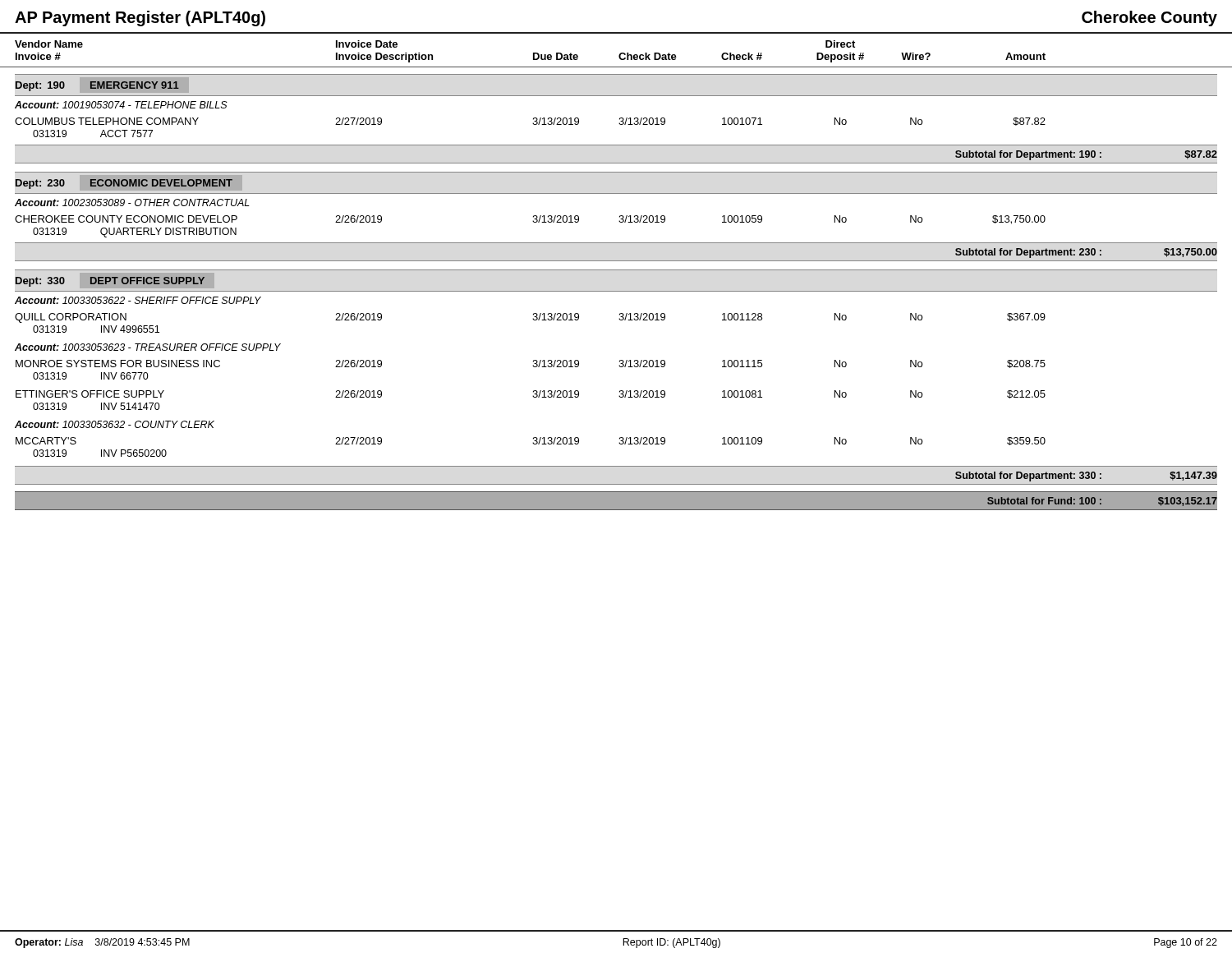Screen dimensions: 953x1232
Task: Click on the table containing "QUILL CORPORATION 2/26/2019 3/13/2019 3/13/2019"
Action: [x=616, y=323]
